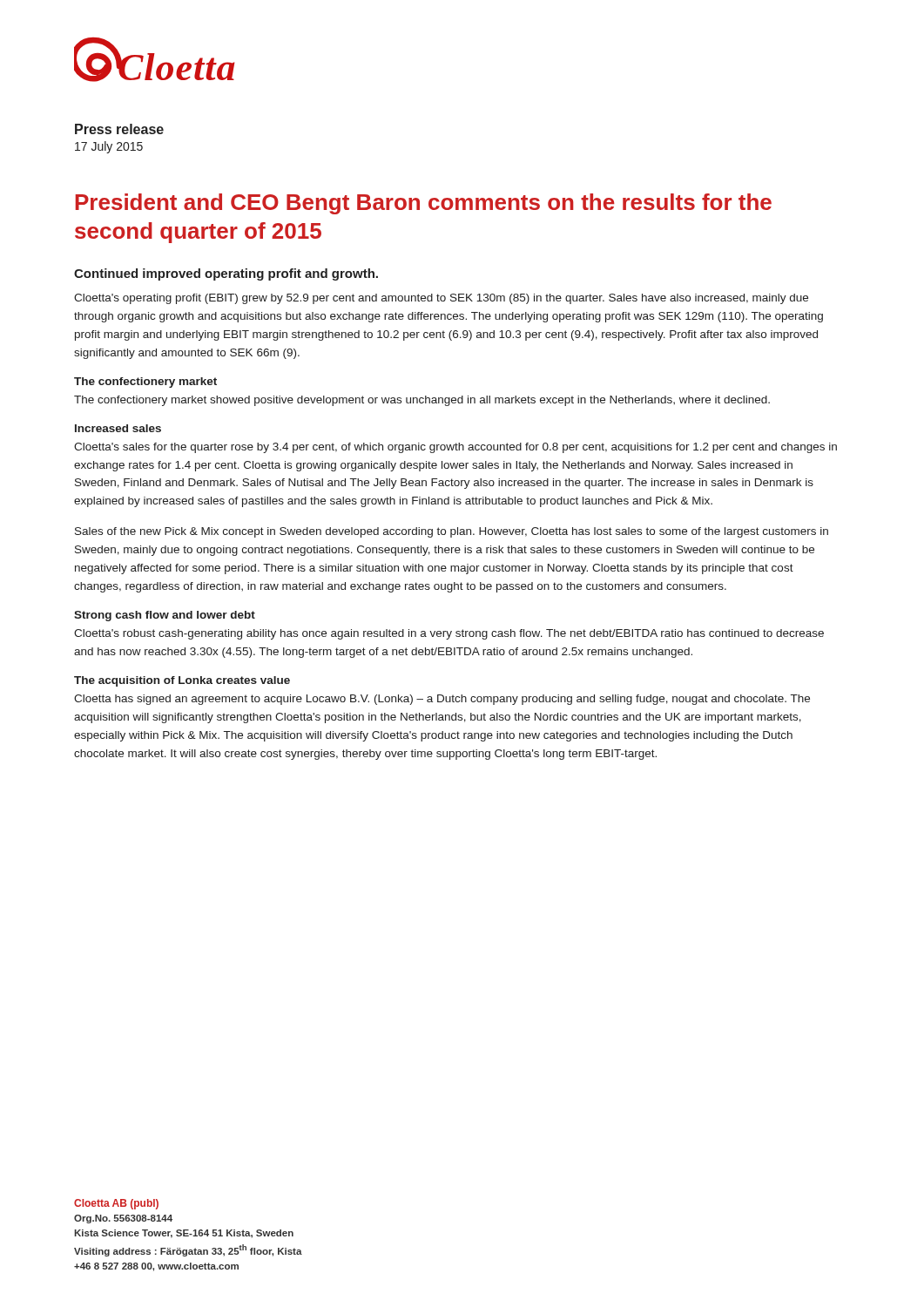Click on the element starting "Cloetta's sales for the quarter rose by 3.4"

pyautogui.click(x=456, y=474)
